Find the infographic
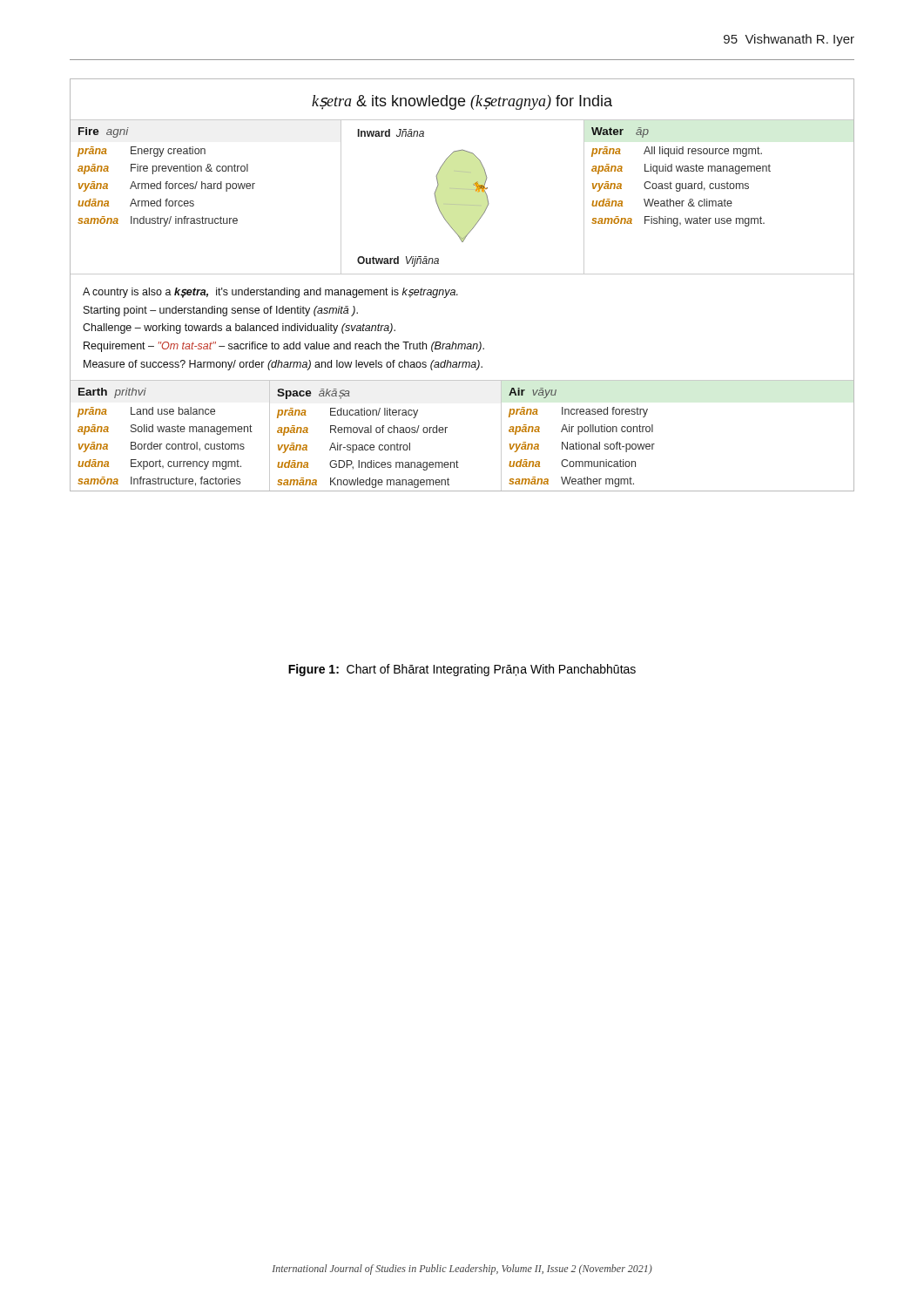The height and width of the screenshot is (1307, 924). tap(462, 285)
